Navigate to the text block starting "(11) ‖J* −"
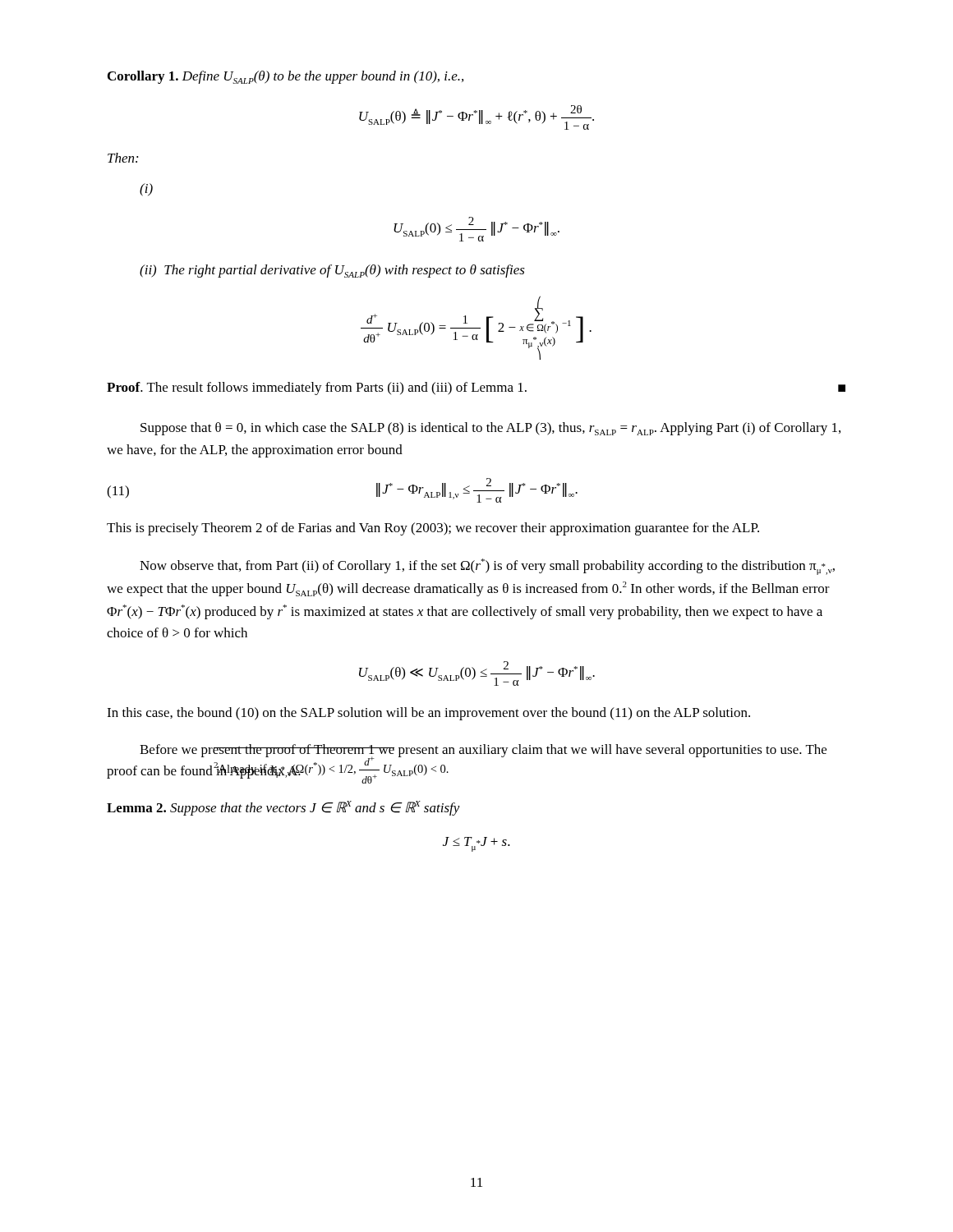Image resolution: width=953 pixels, height=1232 pixels. (109, 490)
